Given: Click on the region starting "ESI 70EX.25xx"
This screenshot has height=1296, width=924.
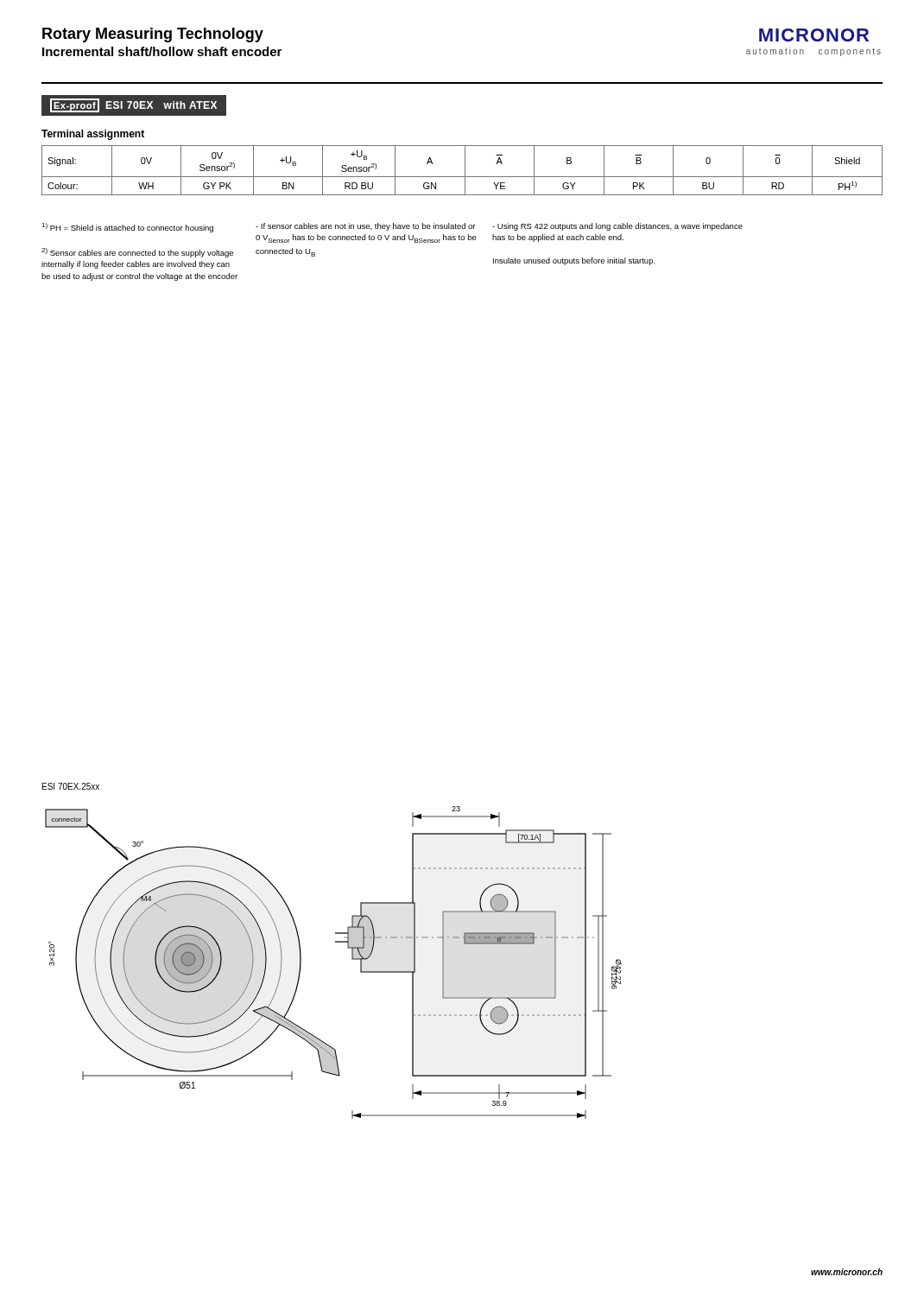Looking at the screenshot, I should [x=71, y=787].
